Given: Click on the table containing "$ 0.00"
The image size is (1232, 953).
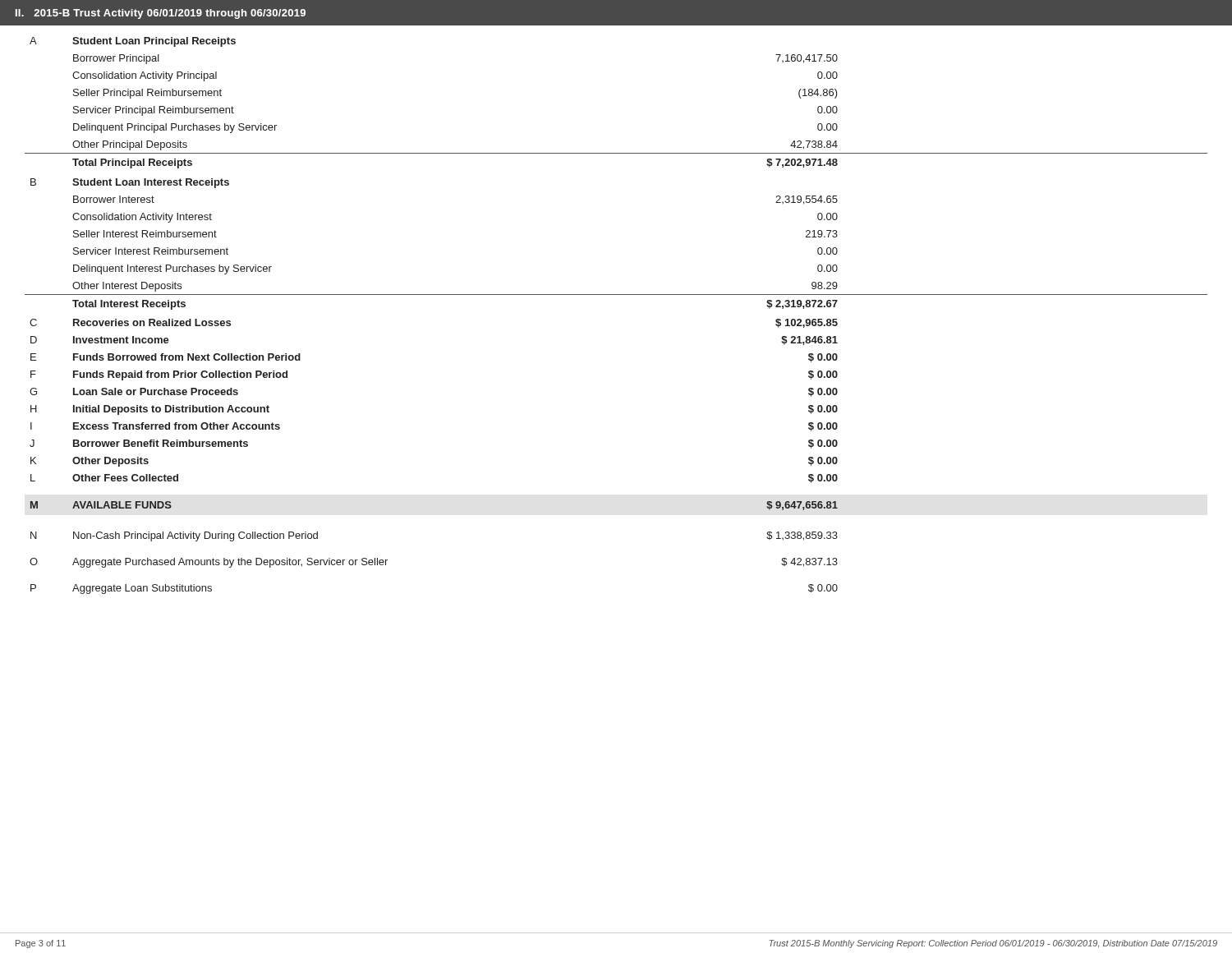Looking at the screenshot, I should click(x=616, y=314).
